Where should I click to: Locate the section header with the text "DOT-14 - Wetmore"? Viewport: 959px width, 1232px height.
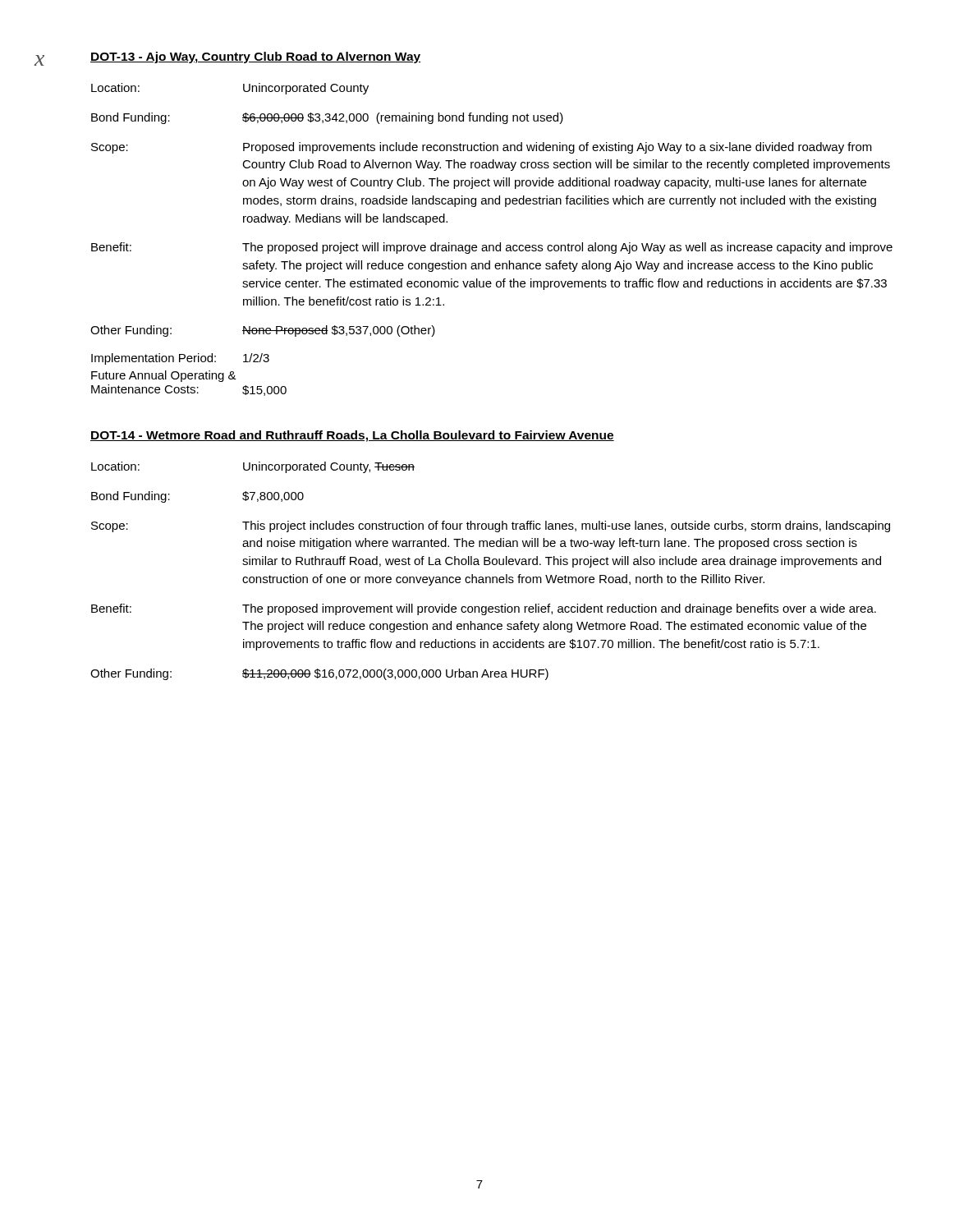click(352, 435)
